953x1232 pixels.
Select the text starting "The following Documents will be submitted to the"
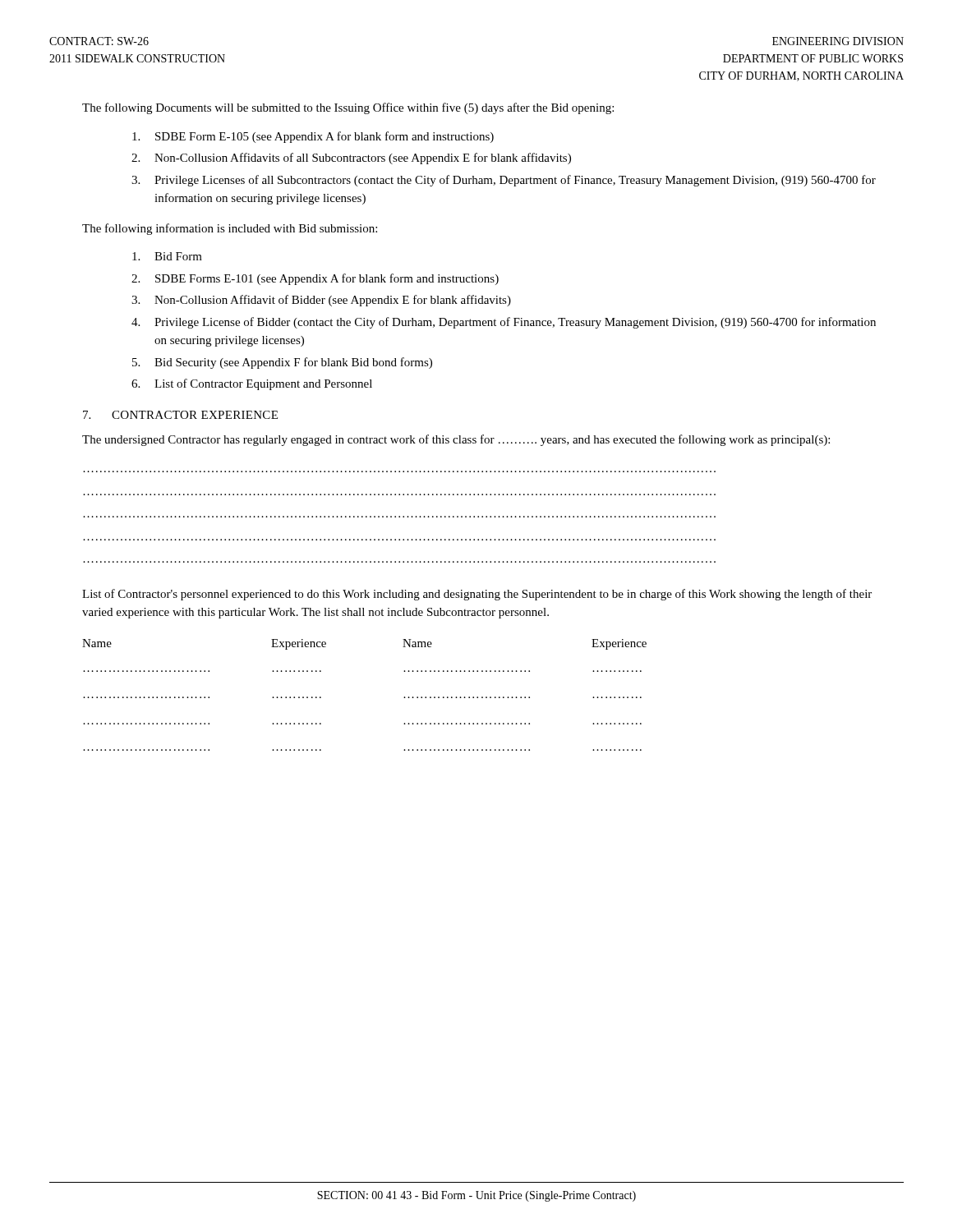tap(348, 108)
